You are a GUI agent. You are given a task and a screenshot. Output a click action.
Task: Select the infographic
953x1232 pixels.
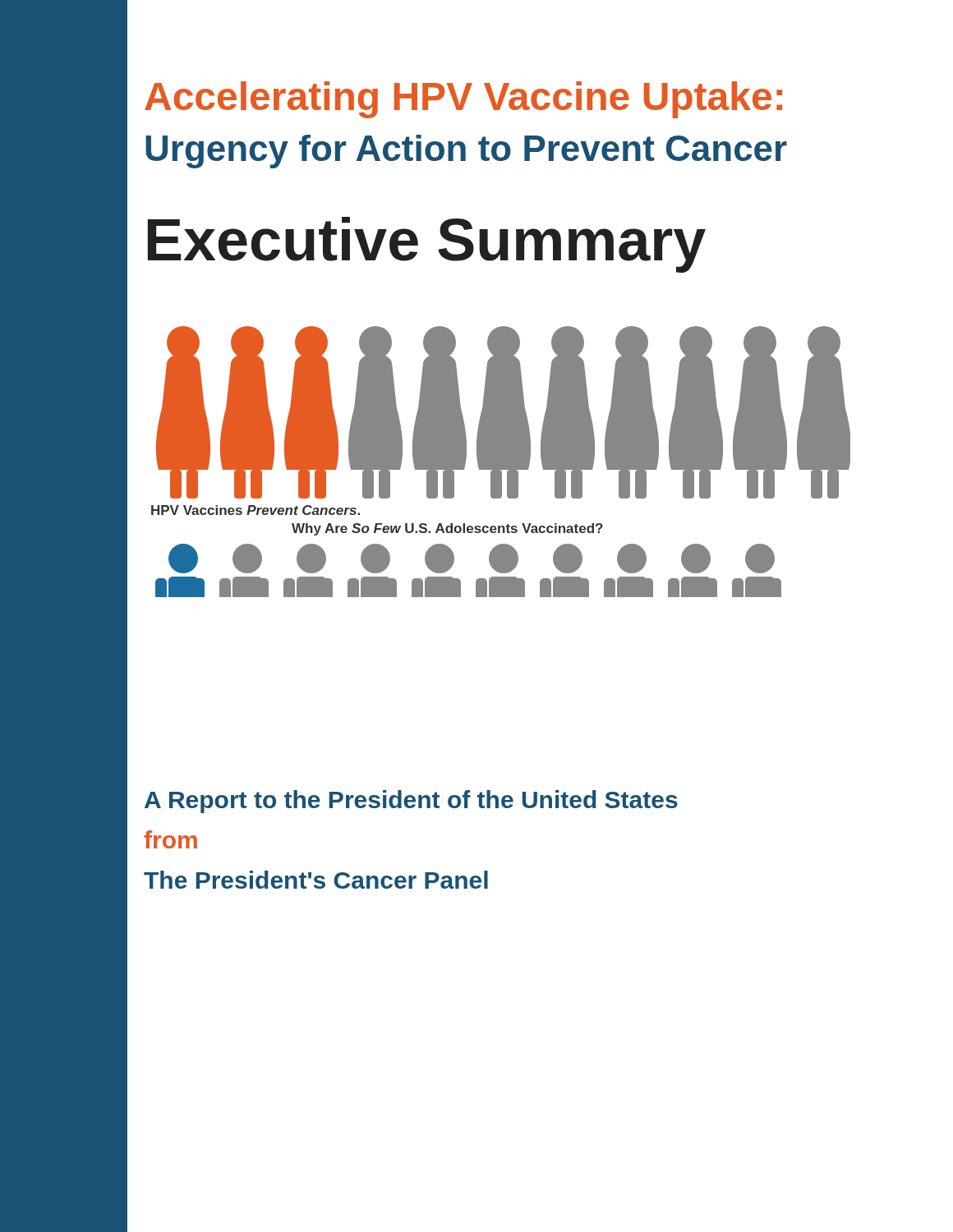click(x=530, y=459)
